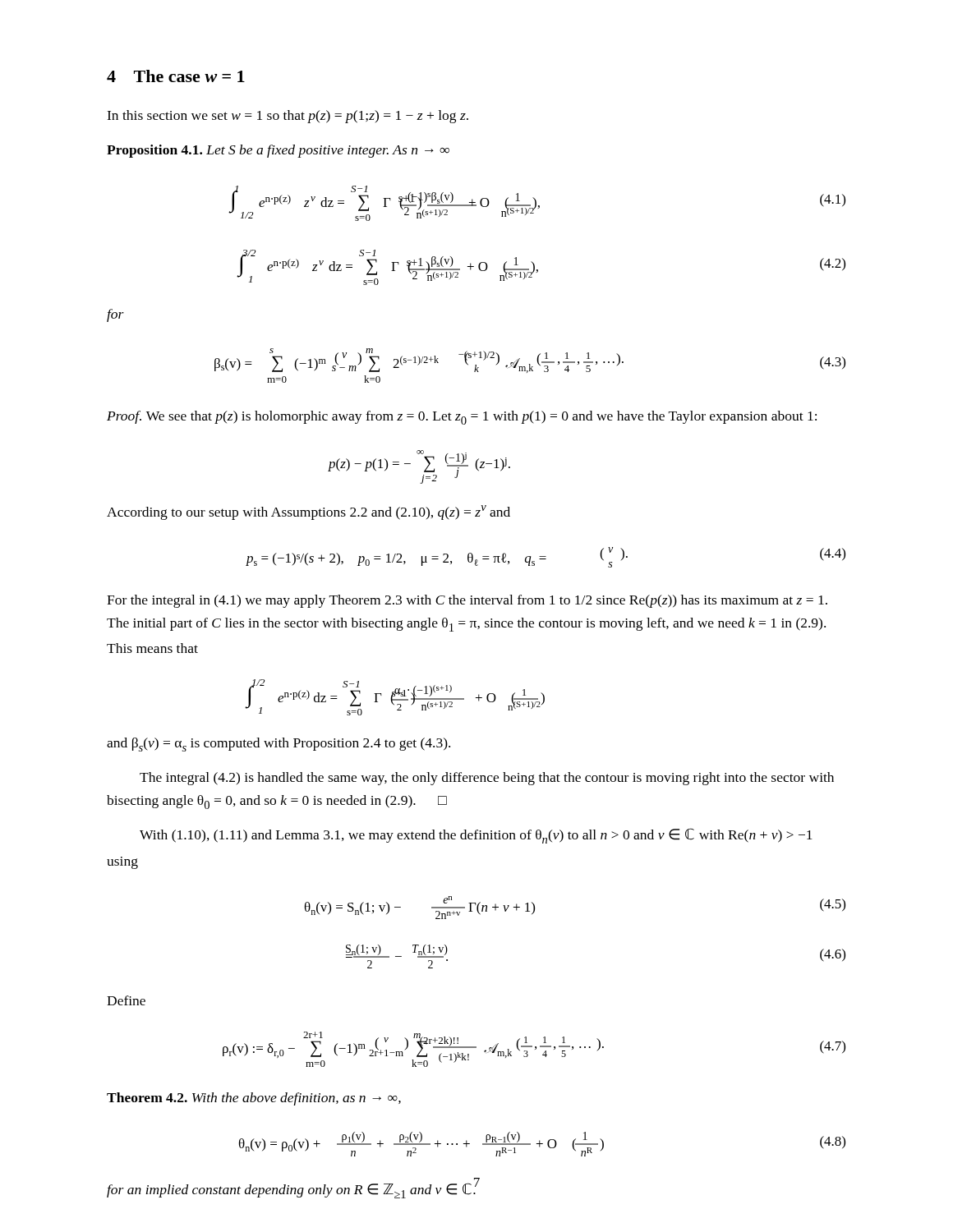This screenshot has height=1232, width=953.
Task: Click on the text block that reads "Theorem 4.2. With the above definition, as"
Action: pyautogui.click(x=254, y=1097)
